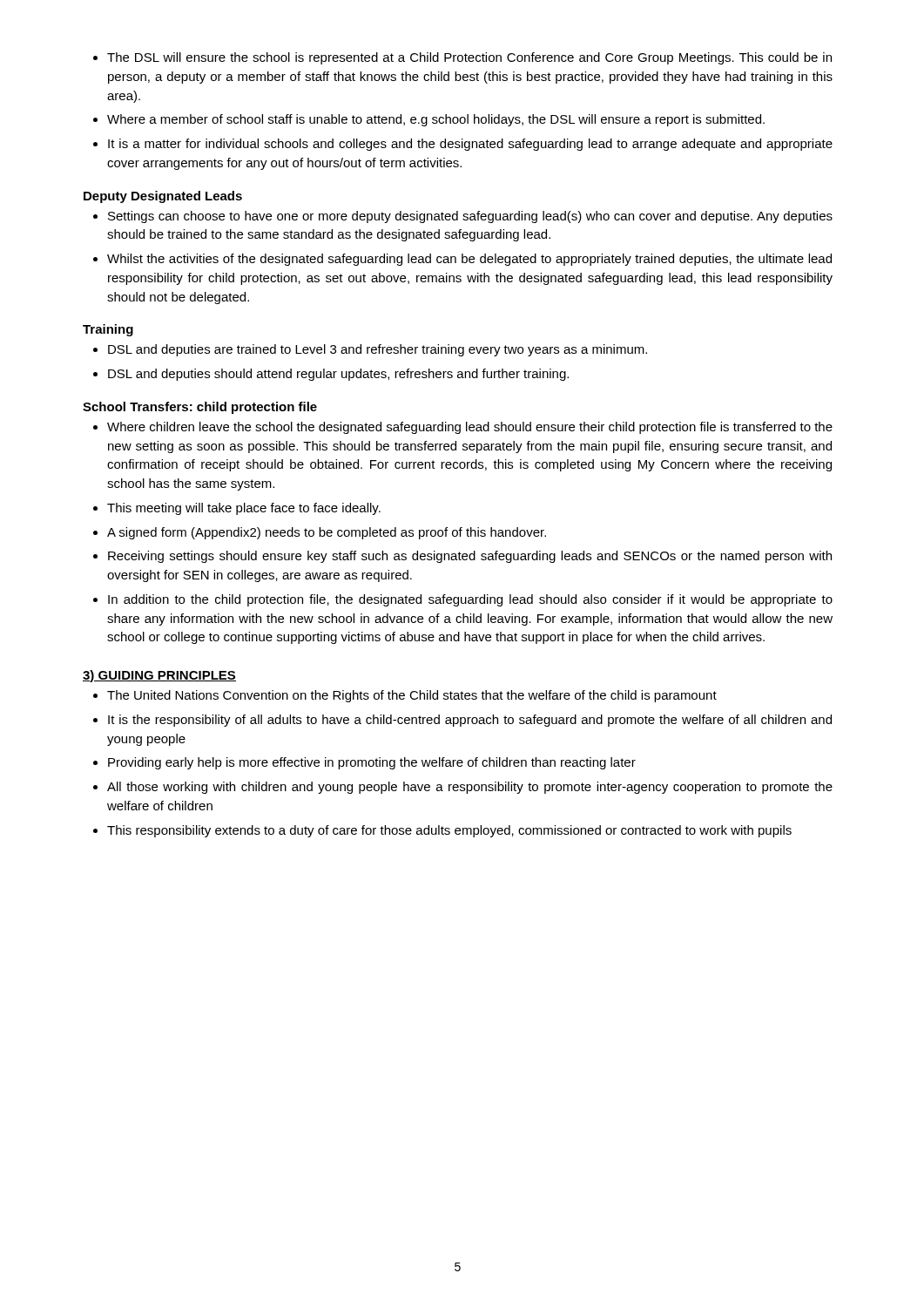Click on the list item with the text "Receiving settings should ensure key staff"
The height and width of the screenshot is (1307, 924).
pos(470,565)
